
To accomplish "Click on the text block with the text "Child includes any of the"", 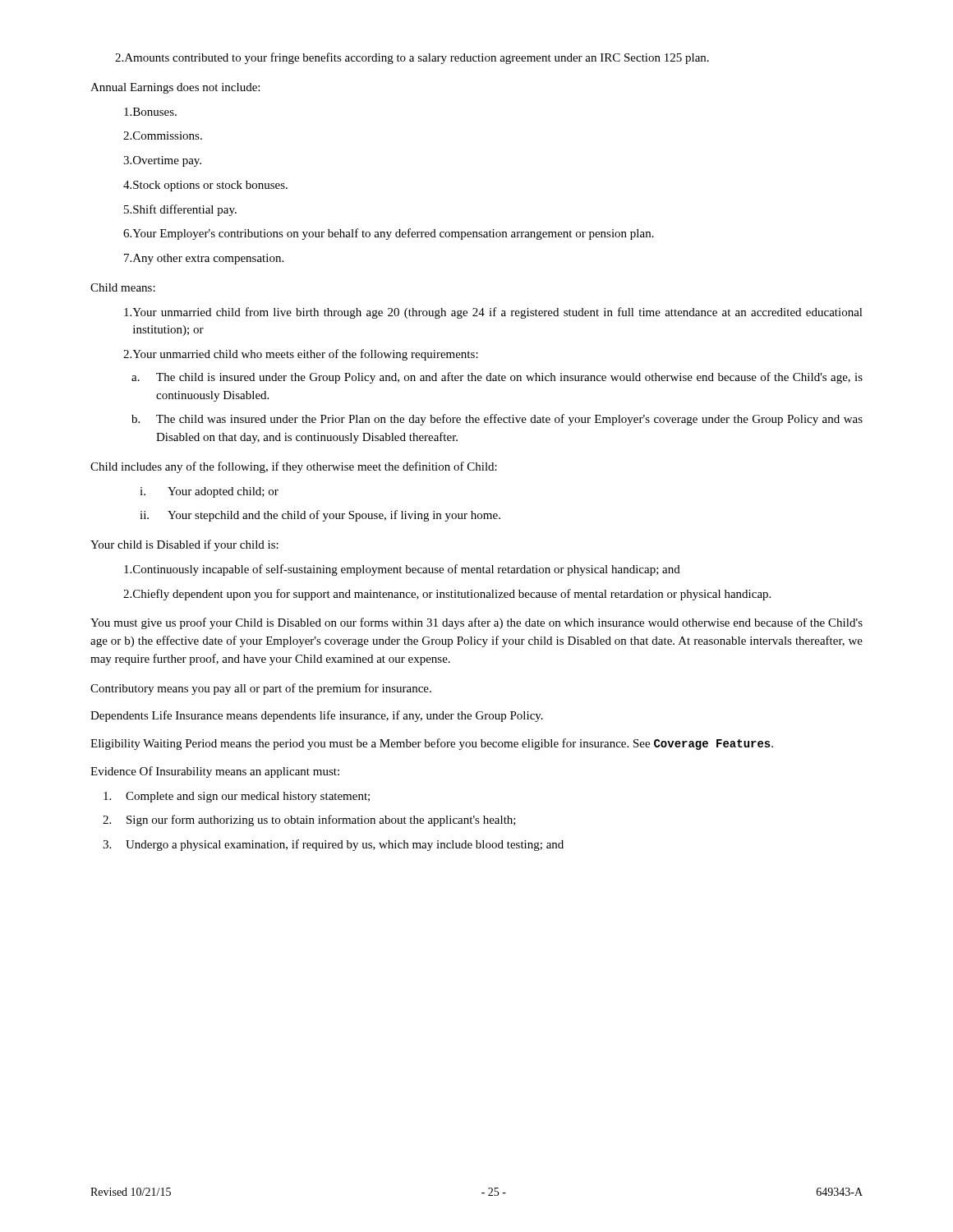I will pyautogui.click(x=294, y=466).
